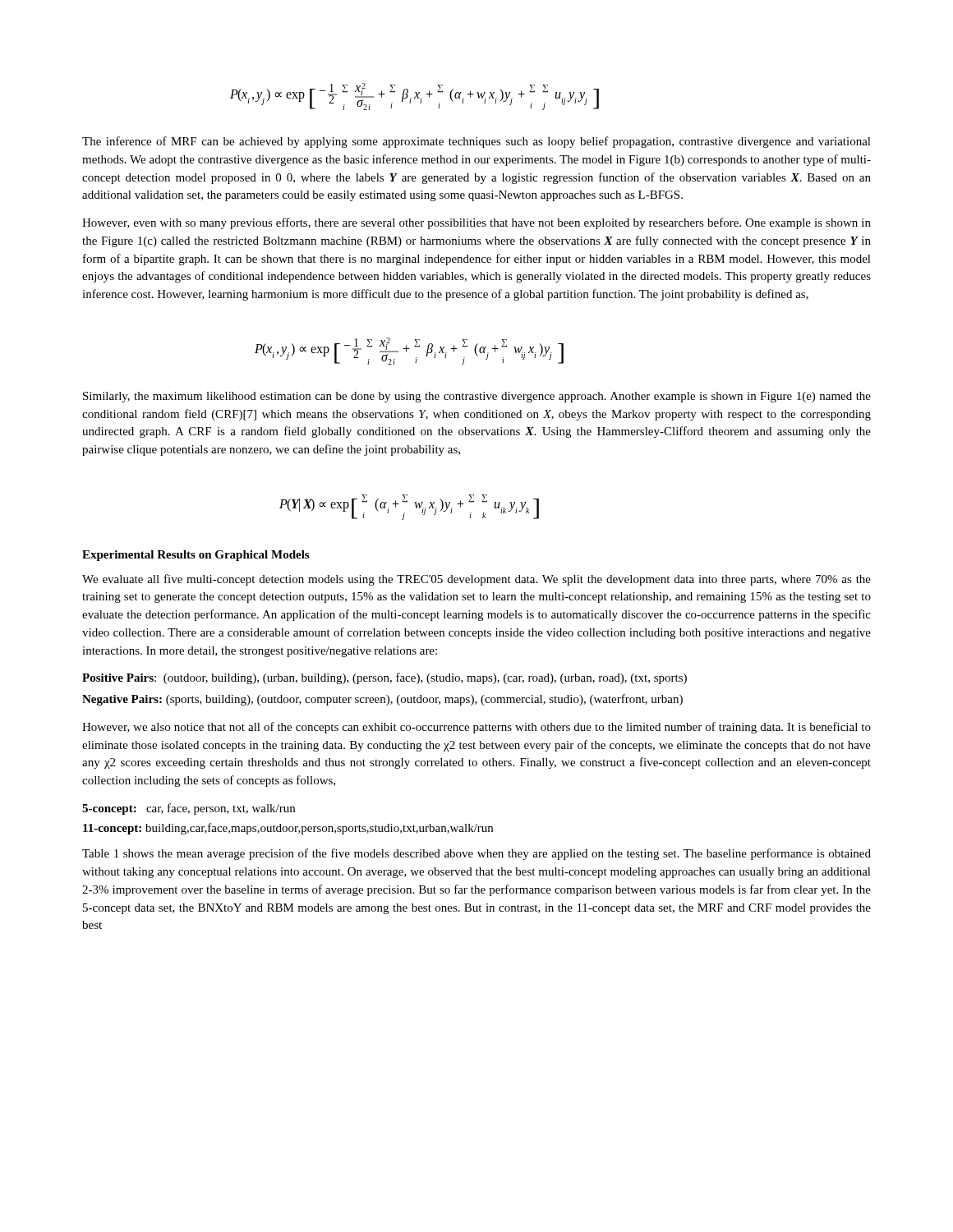Screen dimensions: 1232x953
Task: Locate the text block that says "Similarly, the maximum likelihood"
Action: [x=476, y=423]
